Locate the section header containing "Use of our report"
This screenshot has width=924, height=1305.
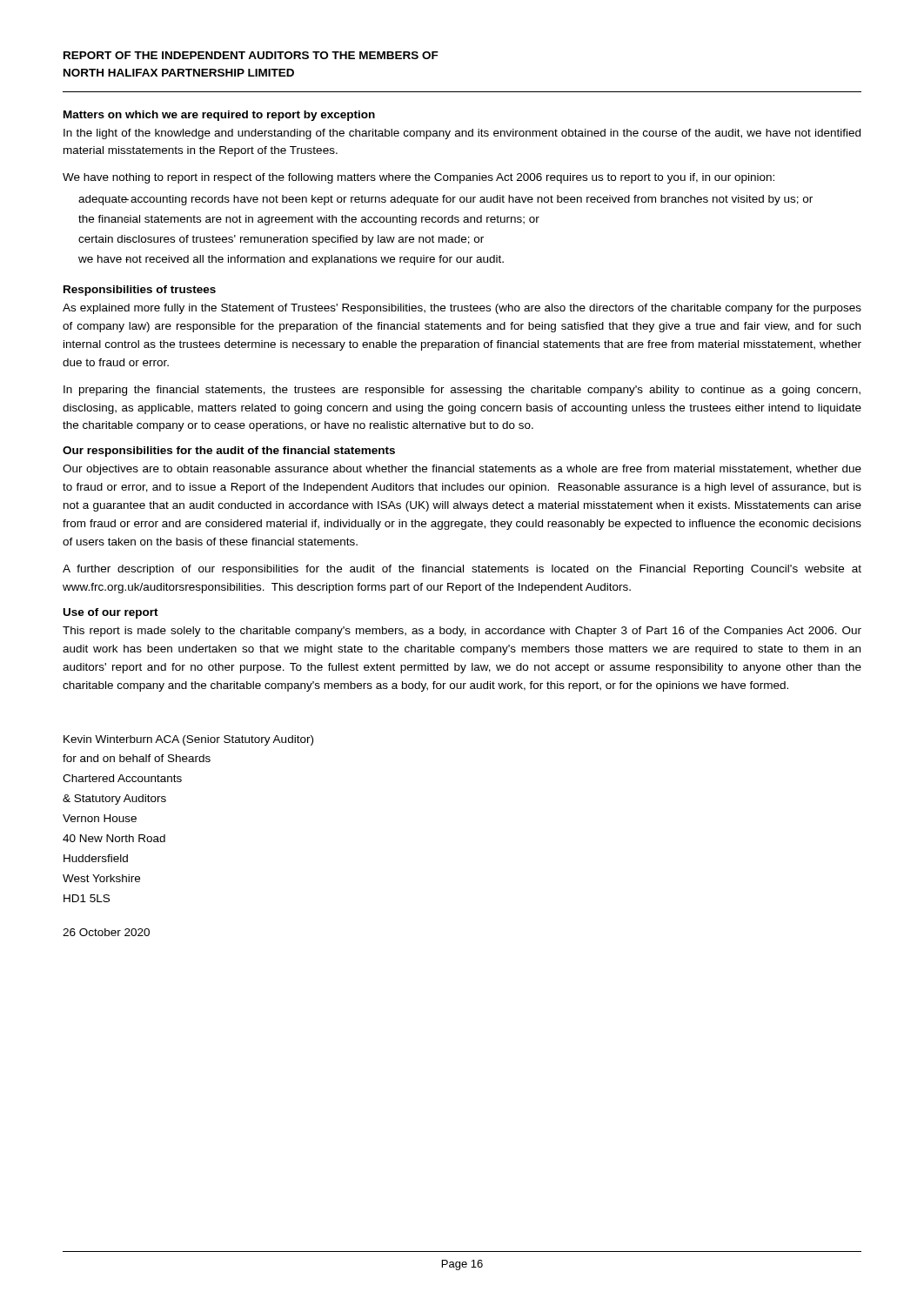[110, 612]
